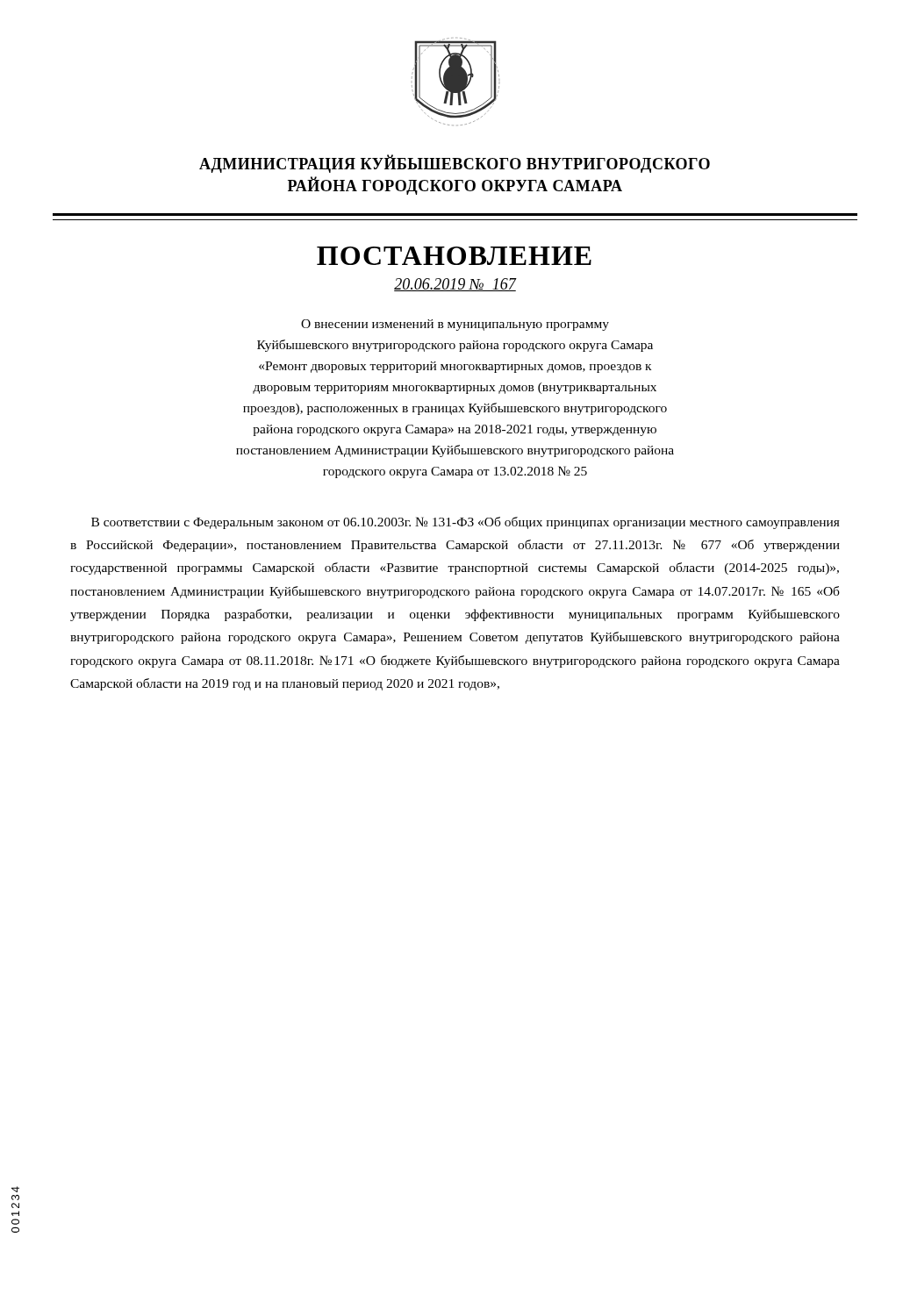
Task: Locate the region starting "В соответствии с"
Action: tap(455, 602)
